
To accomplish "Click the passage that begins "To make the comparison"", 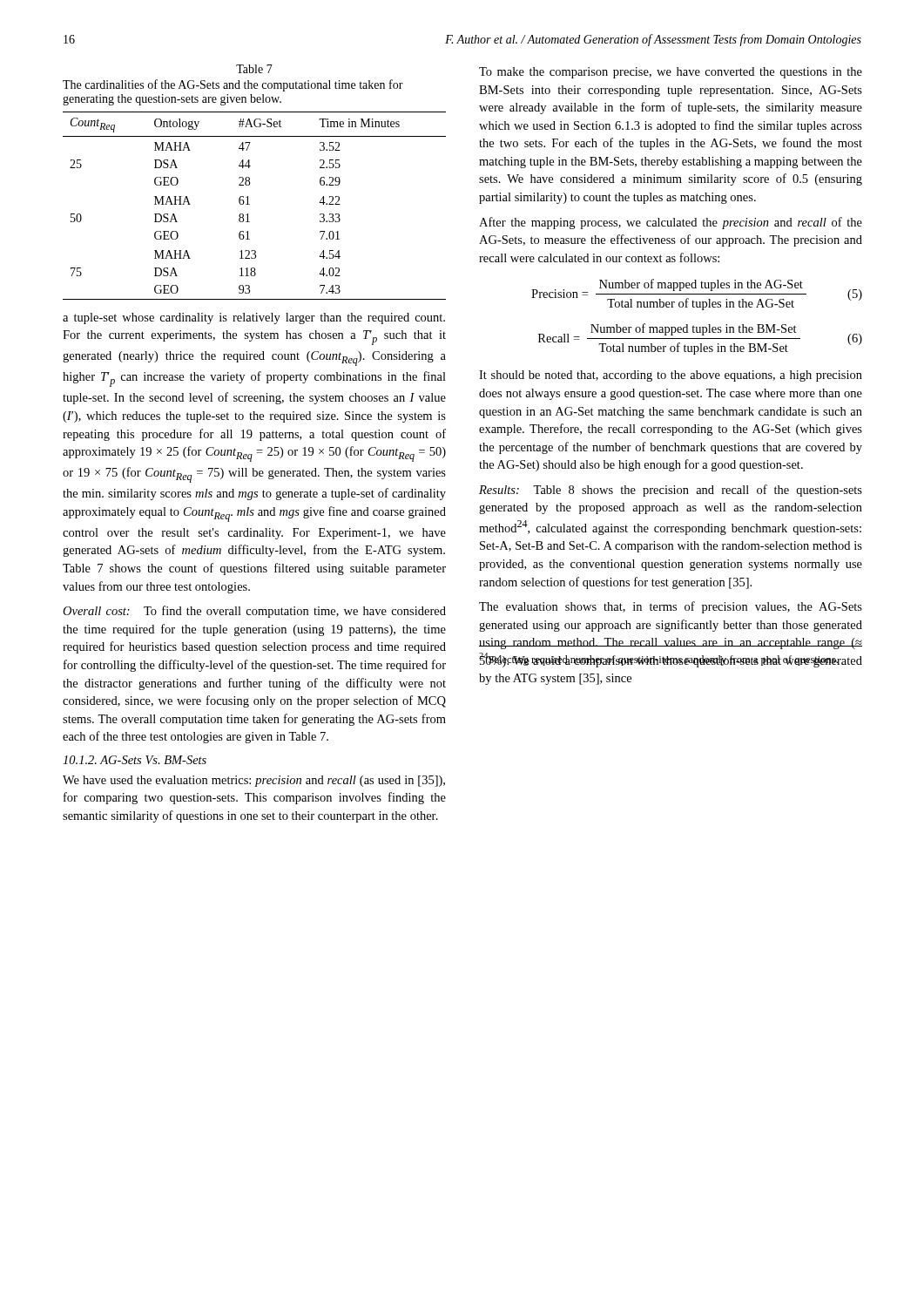I will tap(671, 165).
